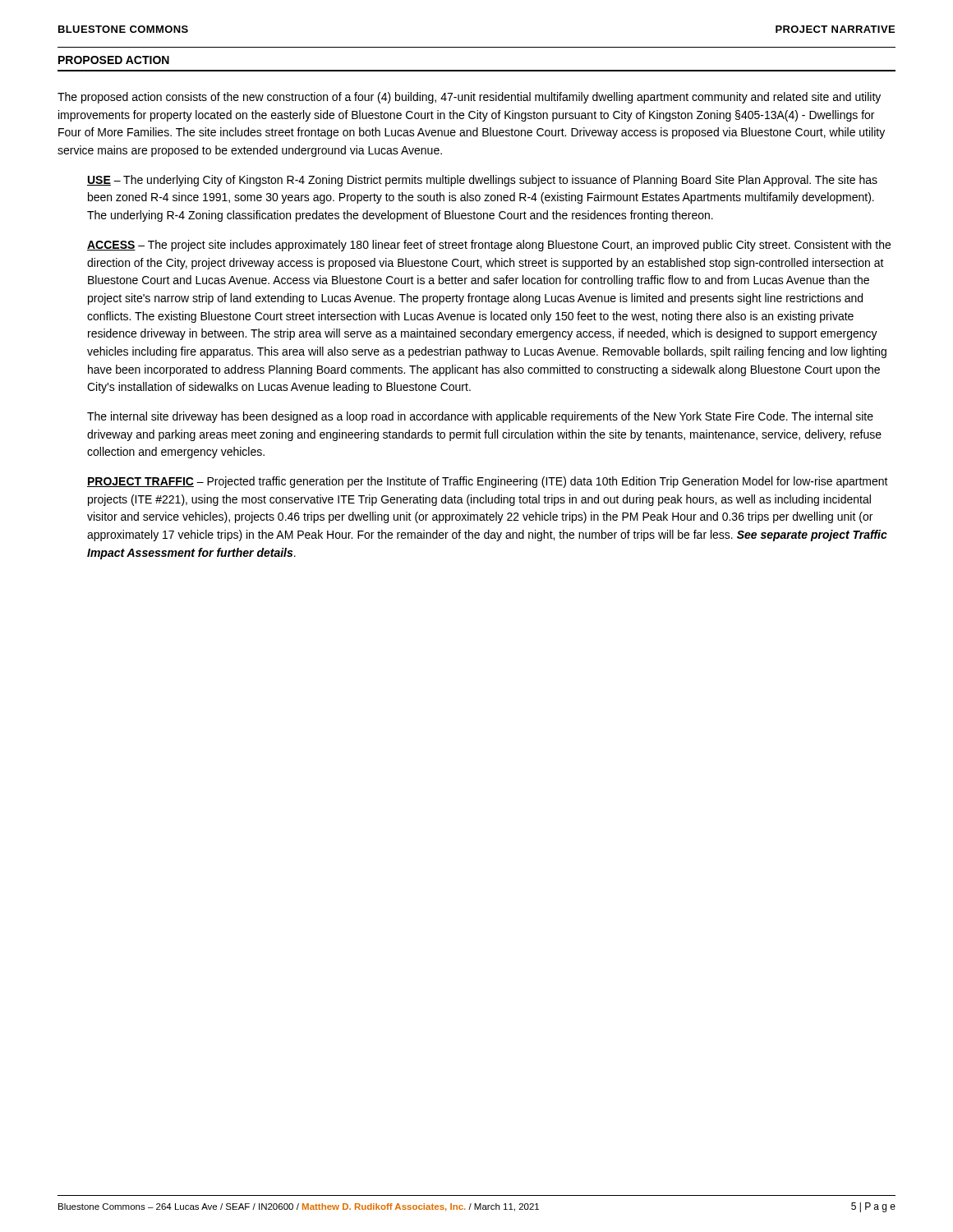Navigate to the region starting "The proposed action consists of the new"
This screenshot has height=1232, width=953.
click(471, 124)
